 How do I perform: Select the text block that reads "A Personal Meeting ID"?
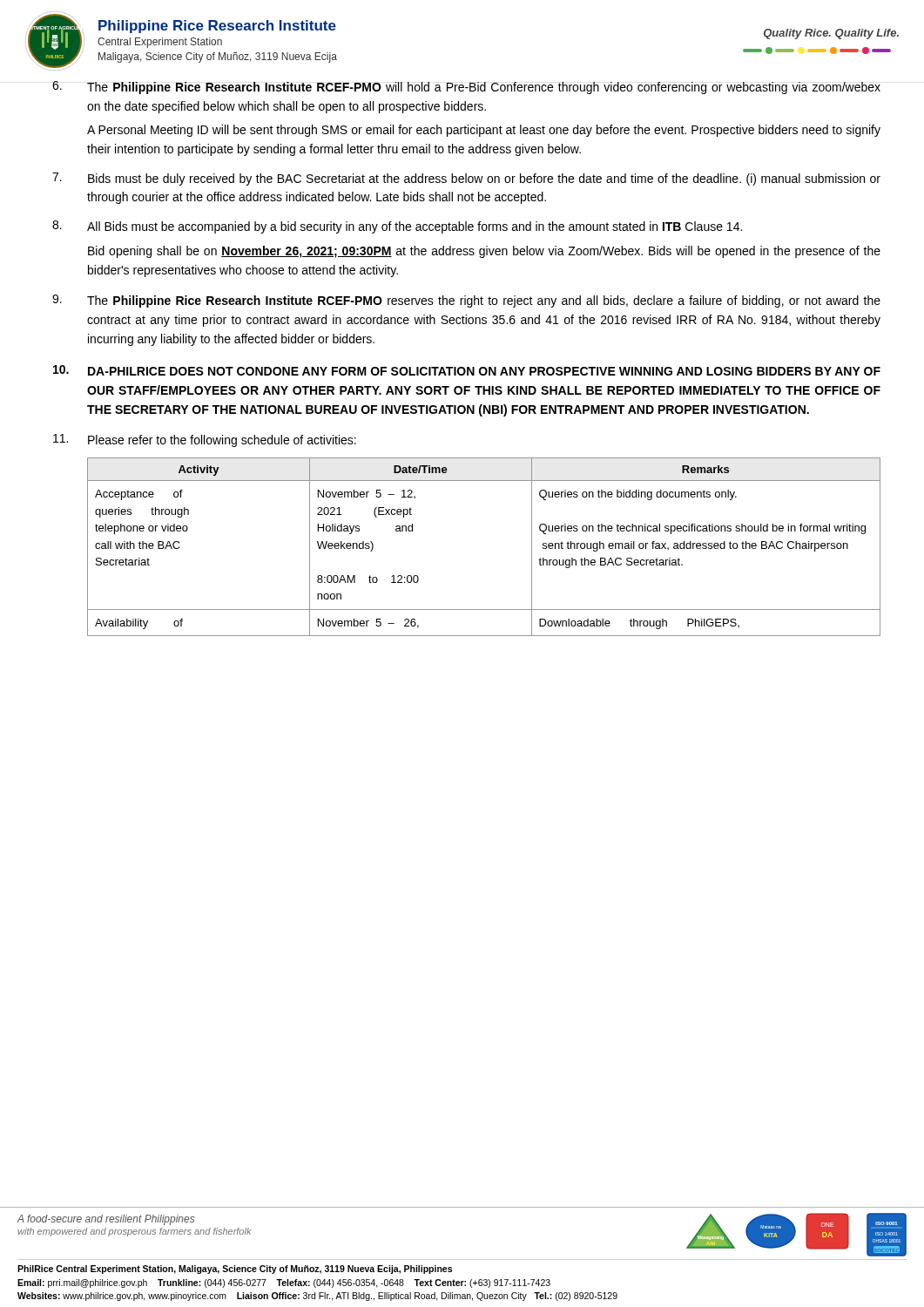(x=484, y=140)
